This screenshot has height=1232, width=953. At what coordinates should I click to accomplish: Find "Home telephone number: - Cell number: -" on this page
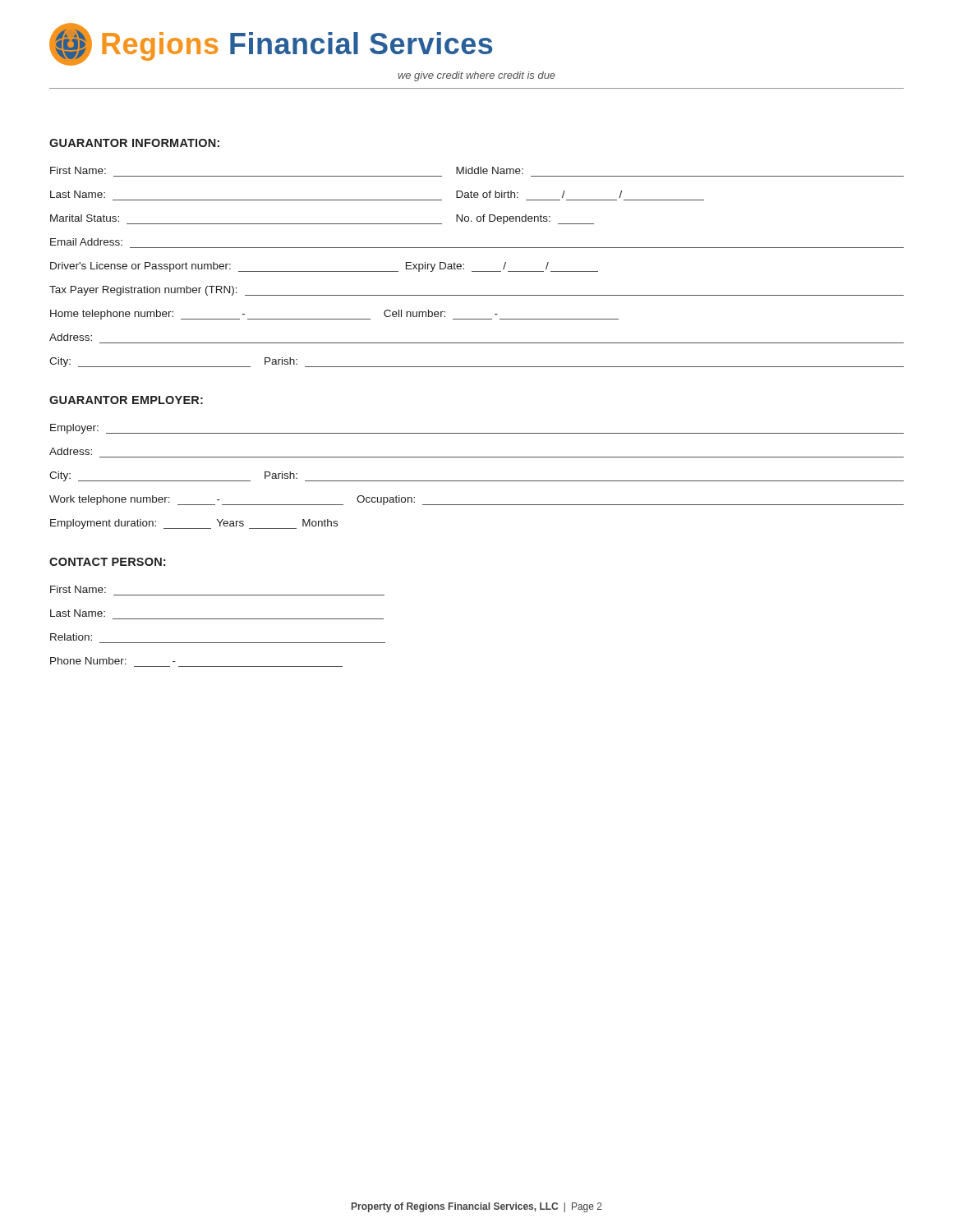[334, 313]
